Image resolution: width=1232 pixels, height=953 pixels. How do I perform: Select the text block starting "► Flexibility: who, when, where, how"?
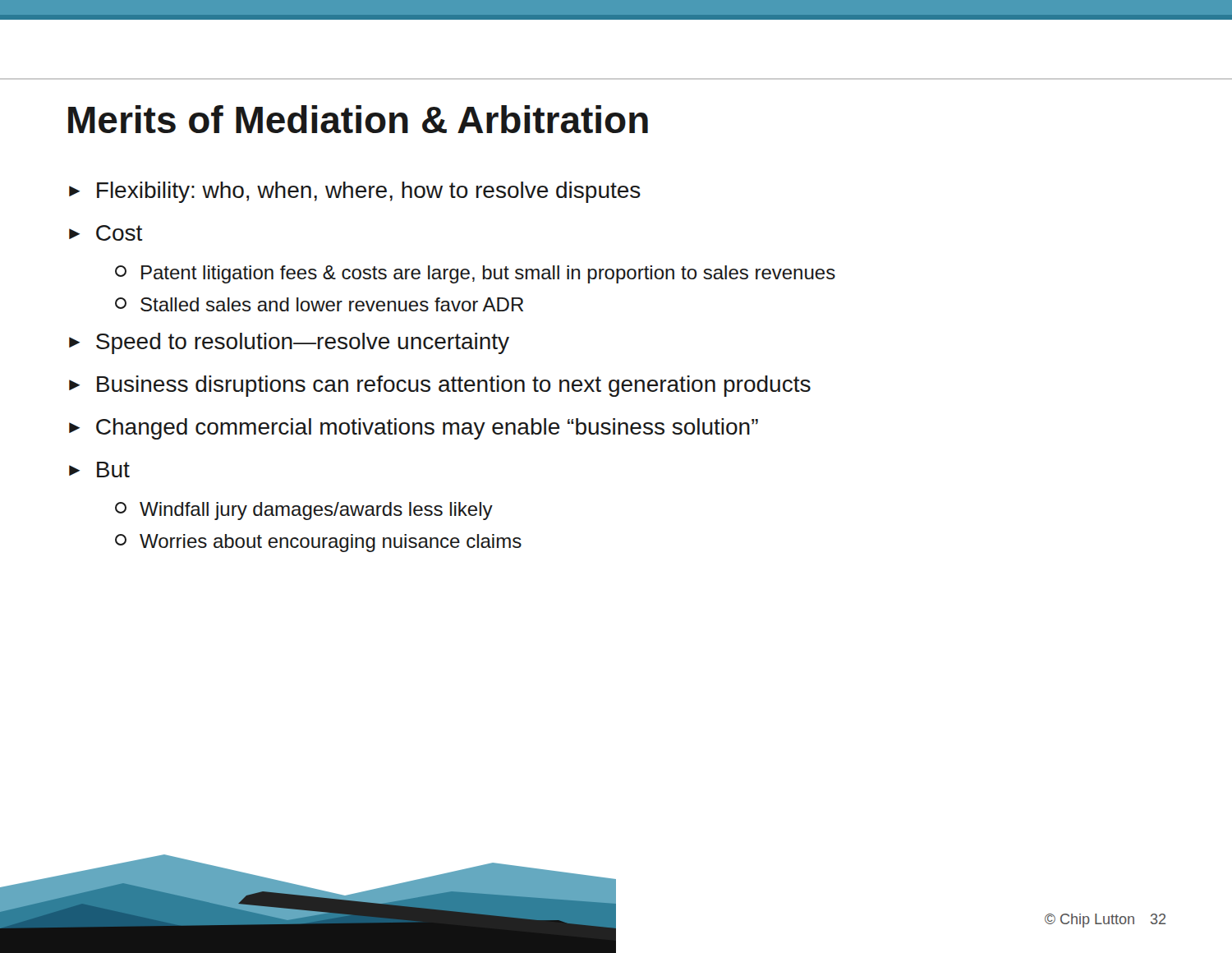coord(353,190)
